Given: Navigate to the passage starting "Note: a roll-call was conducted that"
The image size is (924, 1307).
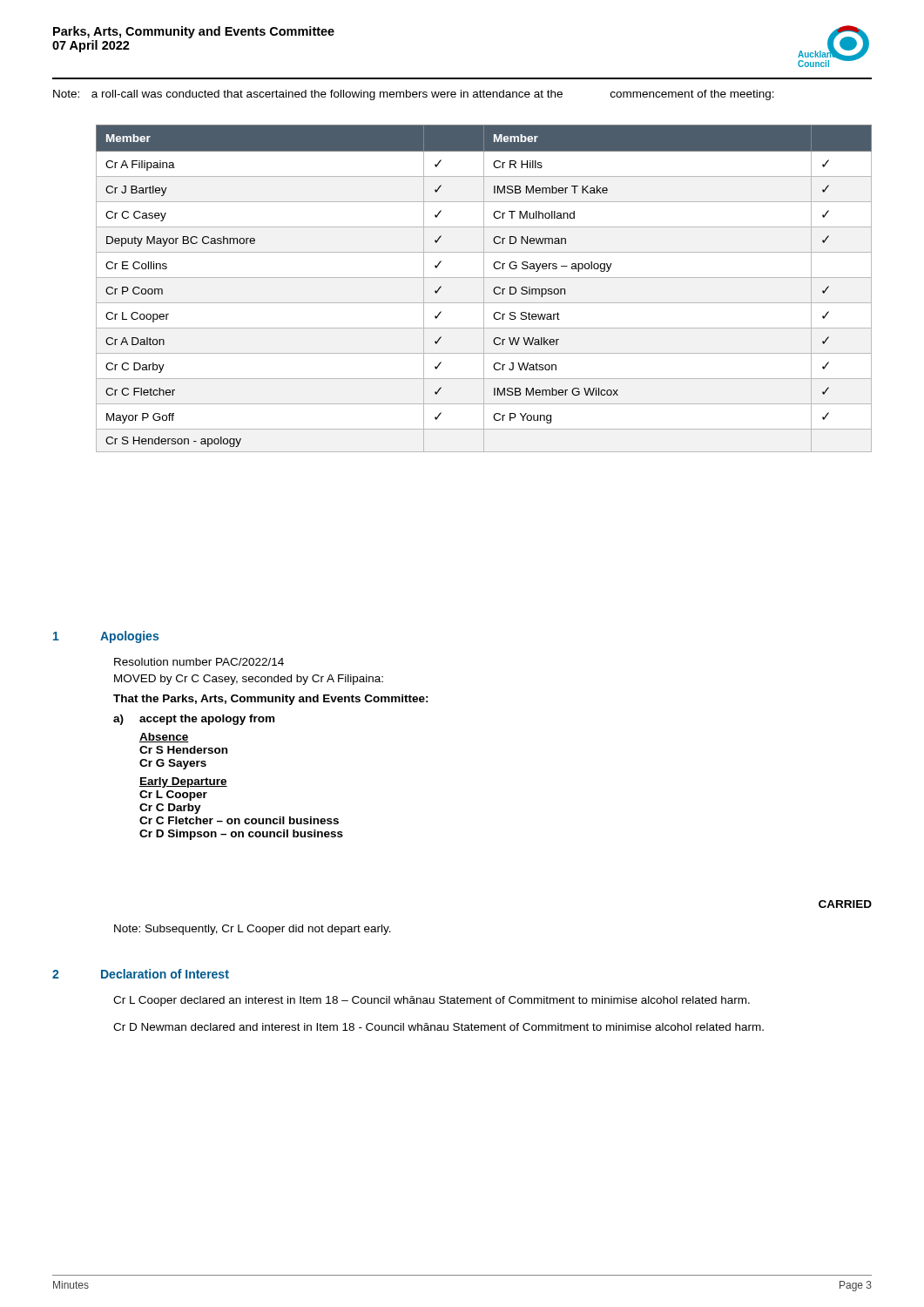Looking at the screenshot, I should point(413,94).
